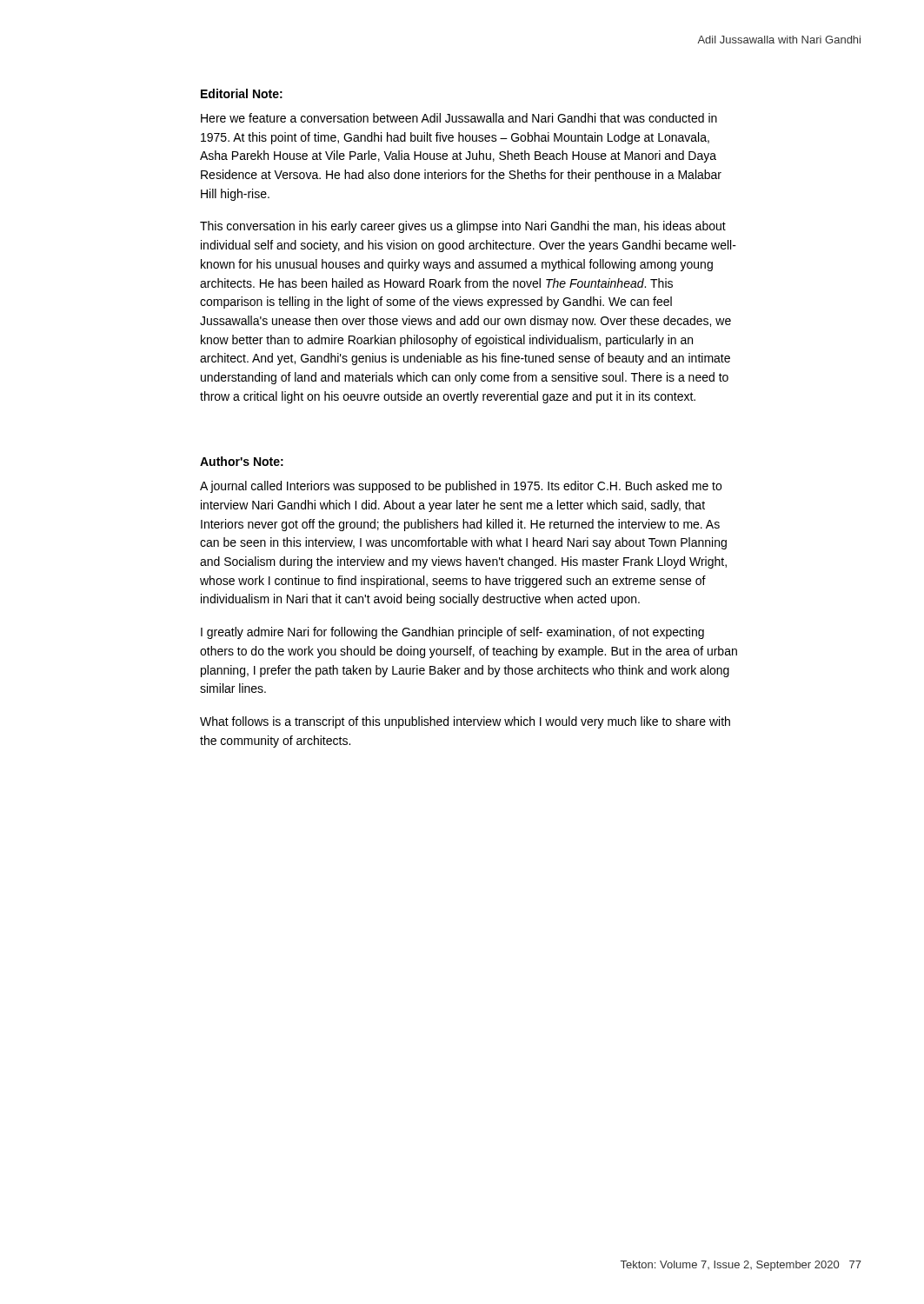The height and width of the screenshot is (1304, 924).
Task: Locate the block of text that opens with "This conversation in his"
Action: coord(468,311)
